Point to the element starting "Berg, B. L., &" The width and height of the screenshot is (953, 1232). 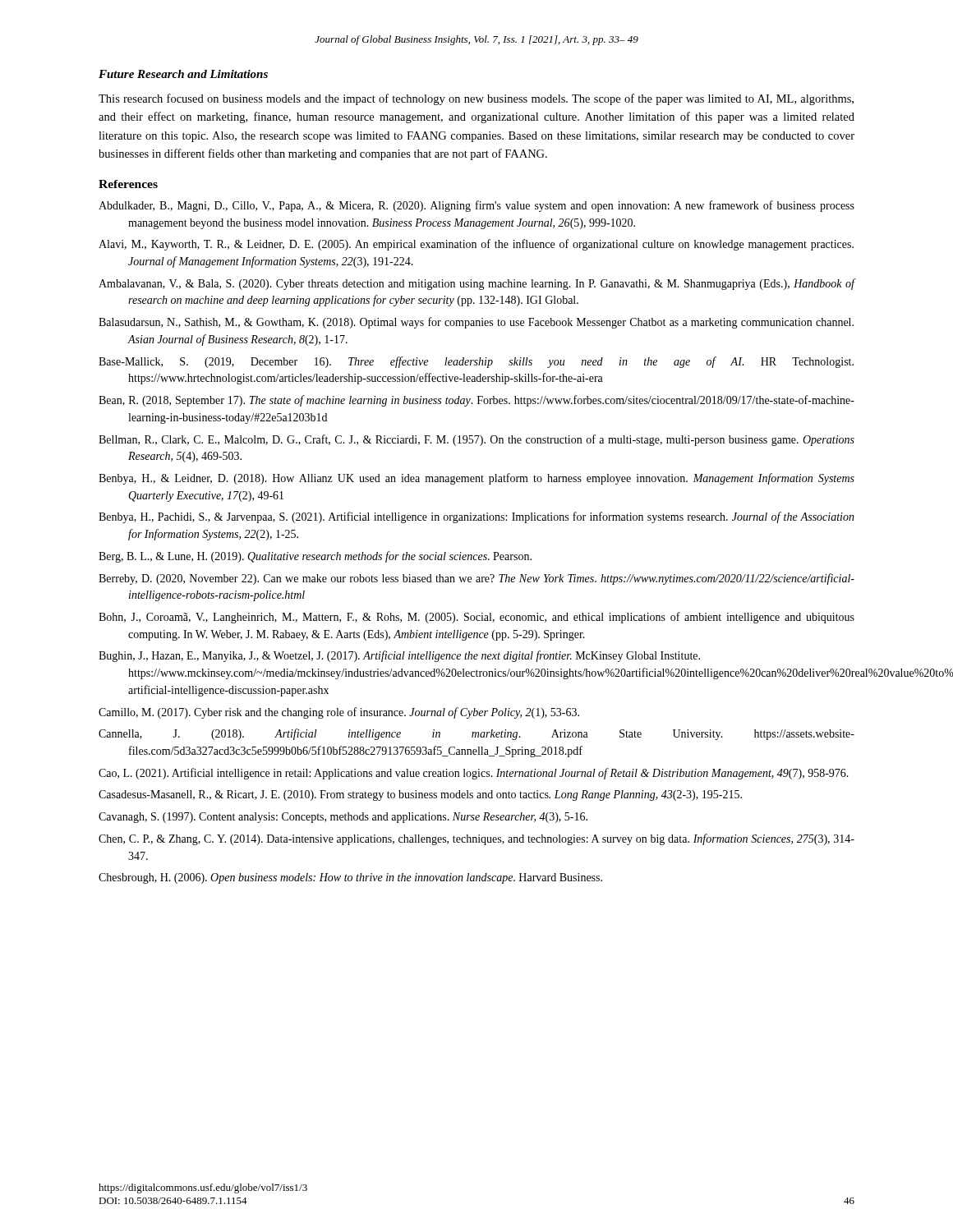(x=315, y=556)
